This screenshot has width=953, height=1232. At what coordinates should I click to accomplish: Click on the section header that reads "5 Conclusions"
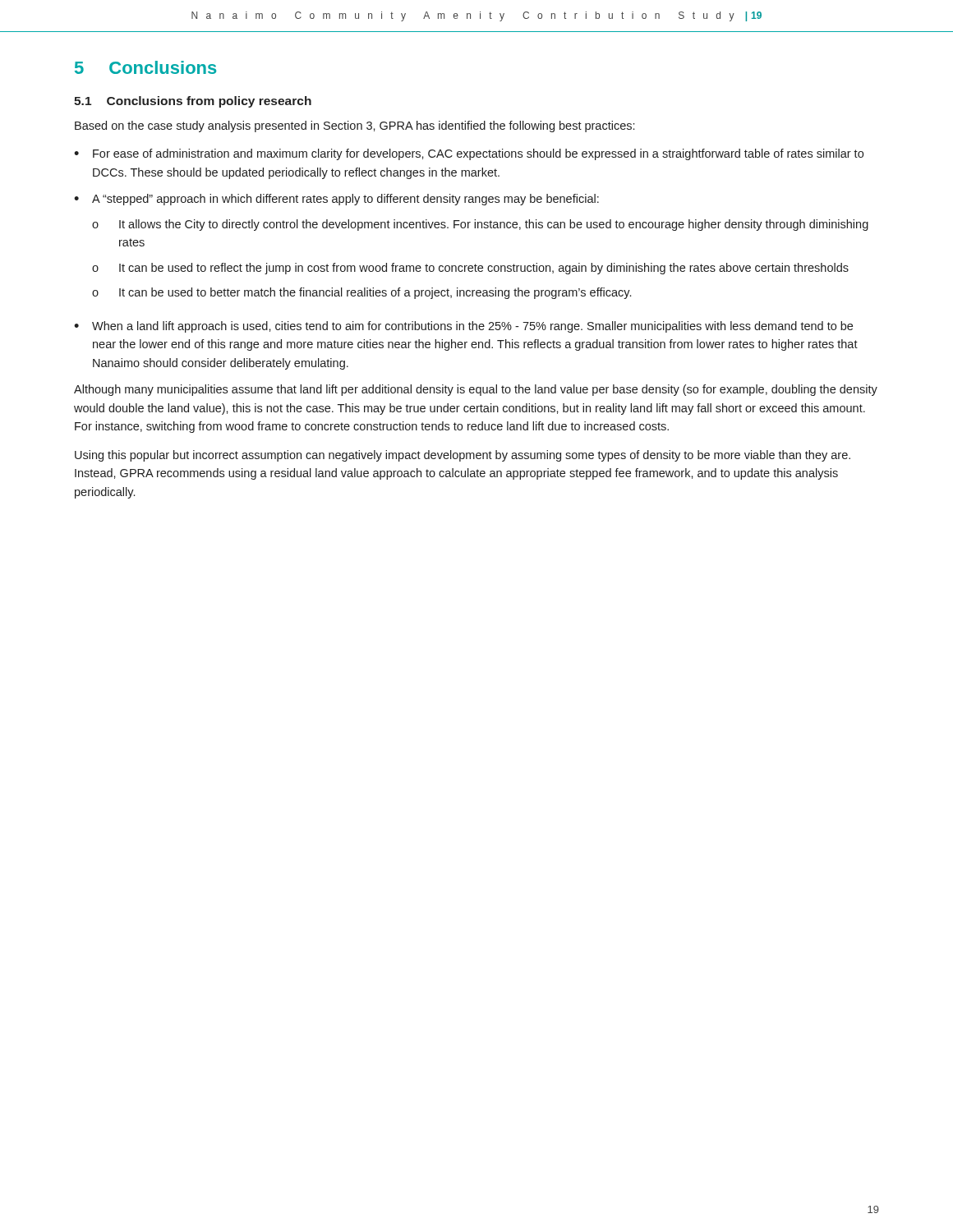pos(146,68)
